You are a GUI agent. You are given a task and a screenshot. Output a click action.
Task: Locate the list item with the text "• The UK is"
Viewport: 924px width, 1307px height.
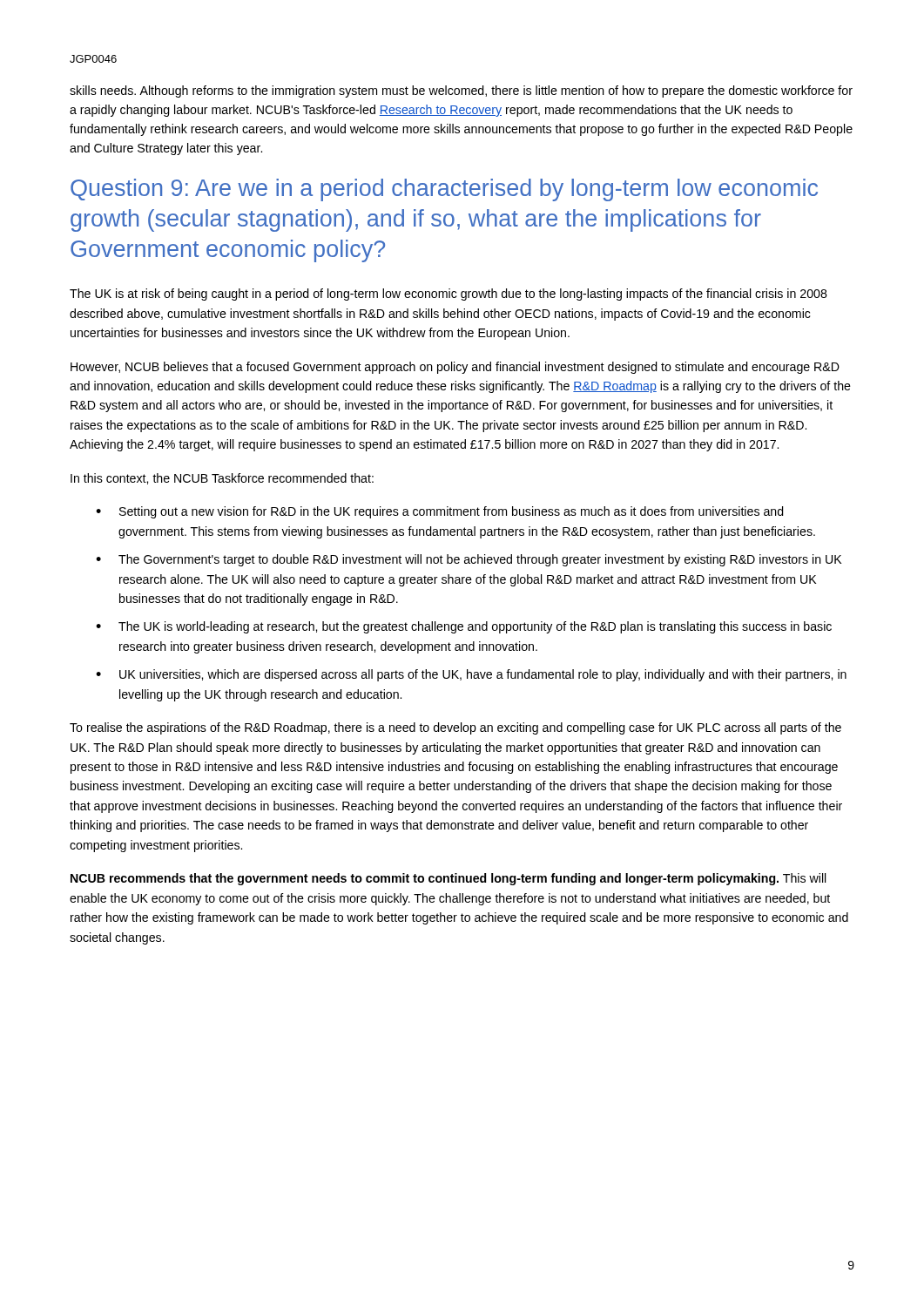(475, 637)
